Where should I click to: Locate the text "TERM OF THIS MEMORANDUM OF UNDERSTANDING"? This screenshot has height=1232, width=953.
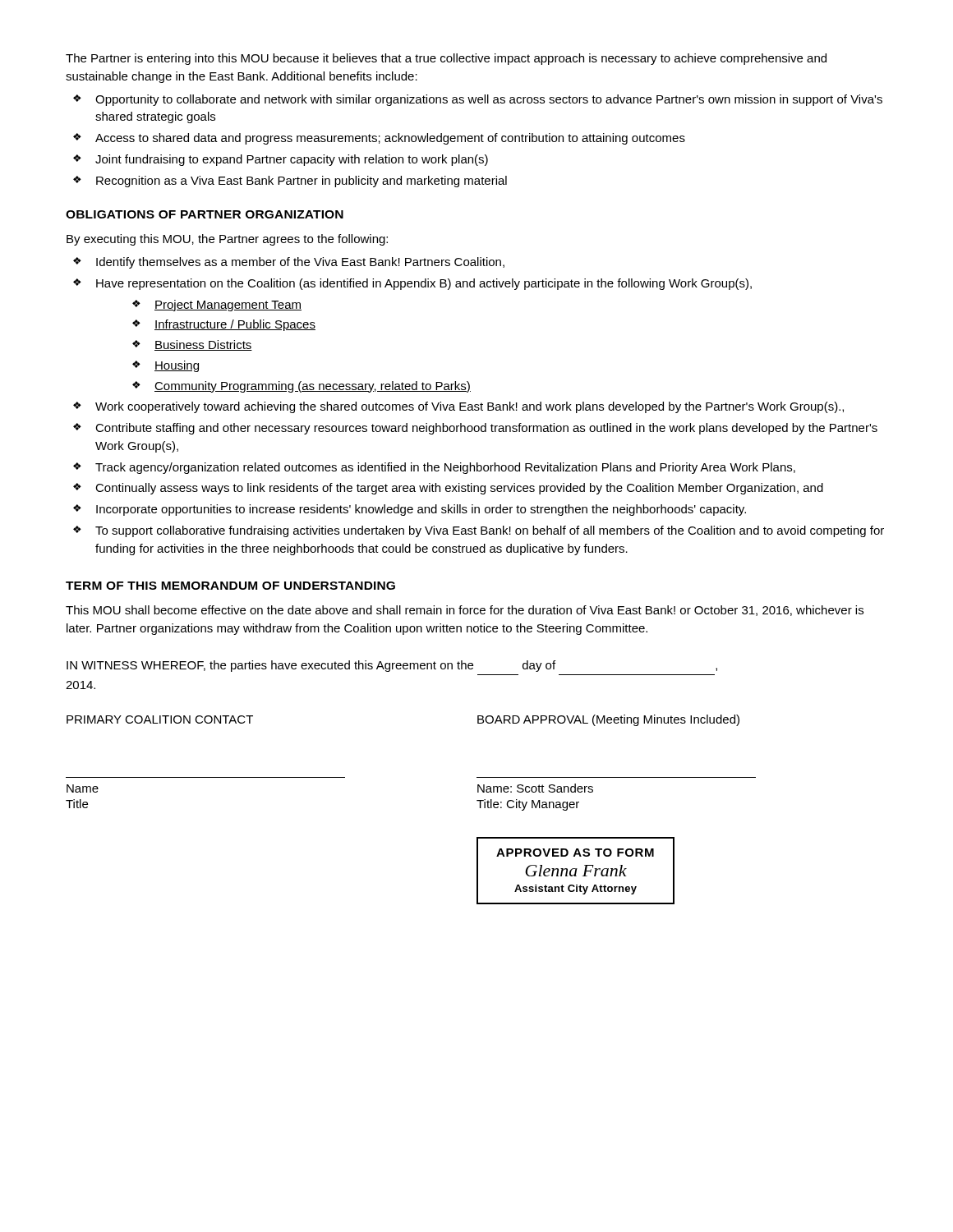pos(231,585)
